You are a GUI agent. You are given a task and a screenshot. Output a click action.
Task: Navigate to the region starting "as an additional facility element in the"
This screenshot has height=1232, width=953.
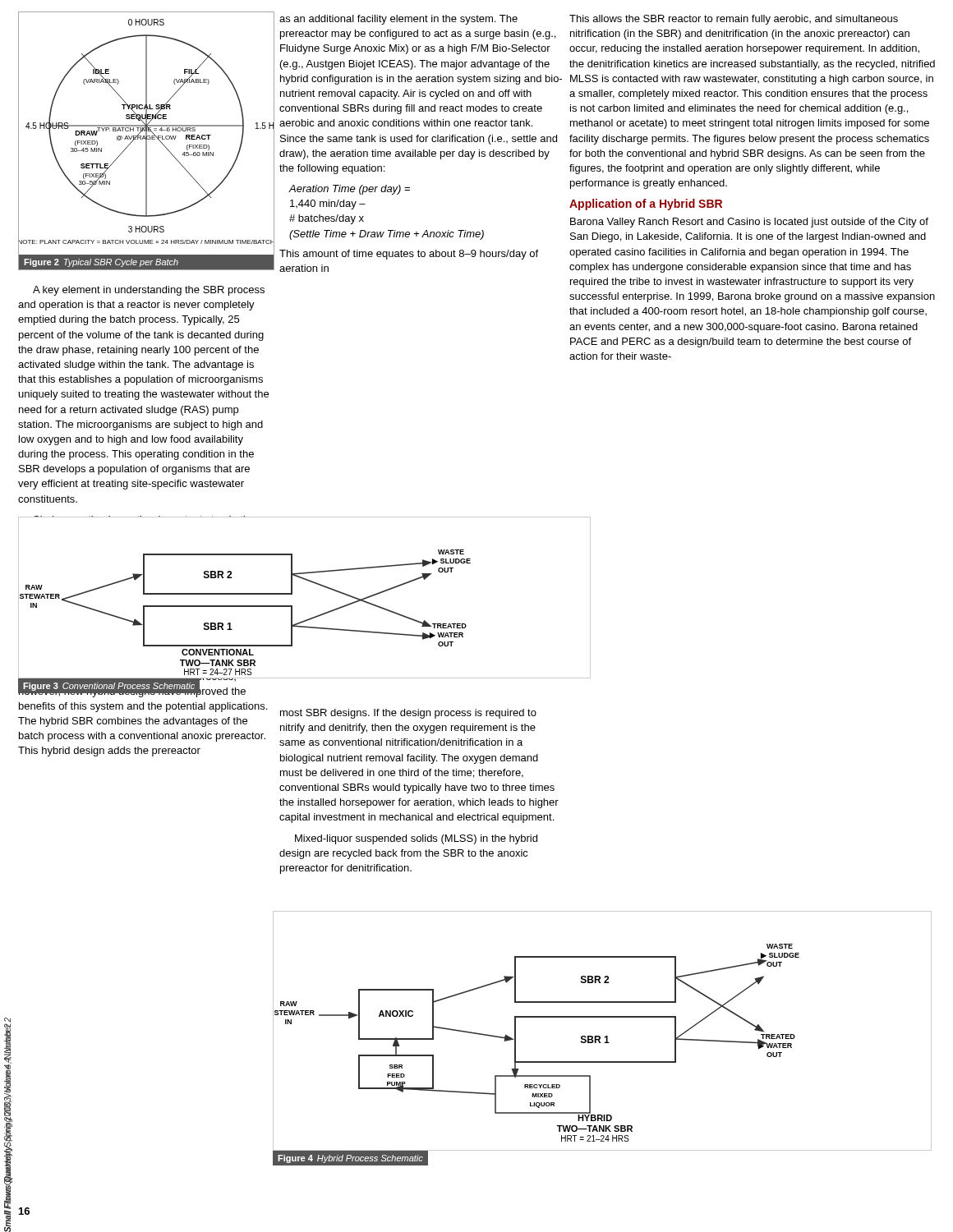(x=421, y=94)
